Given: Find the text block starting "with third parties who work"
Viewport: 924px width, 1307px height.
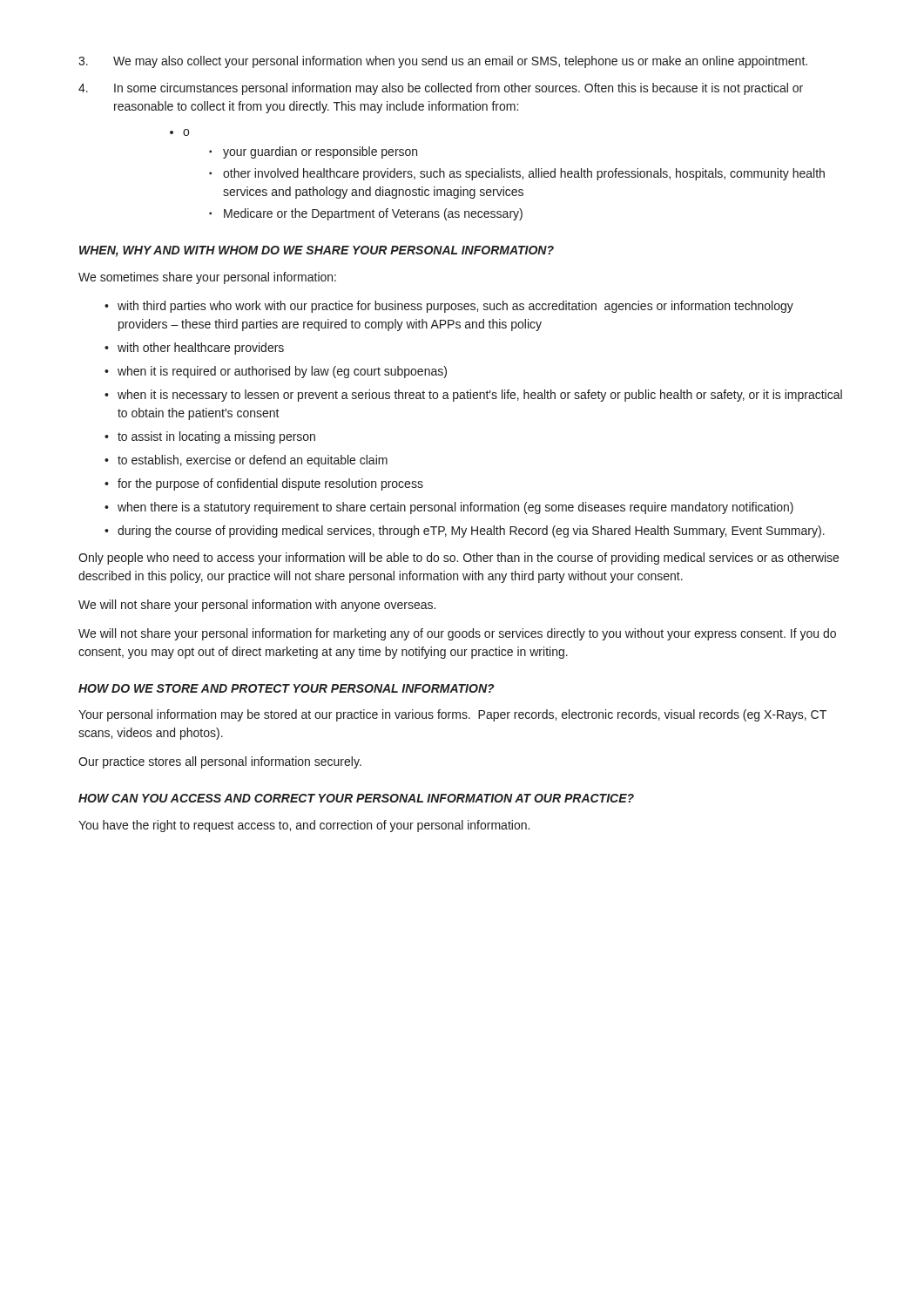Looking at the screenshot, I should [x=482, y=315].
